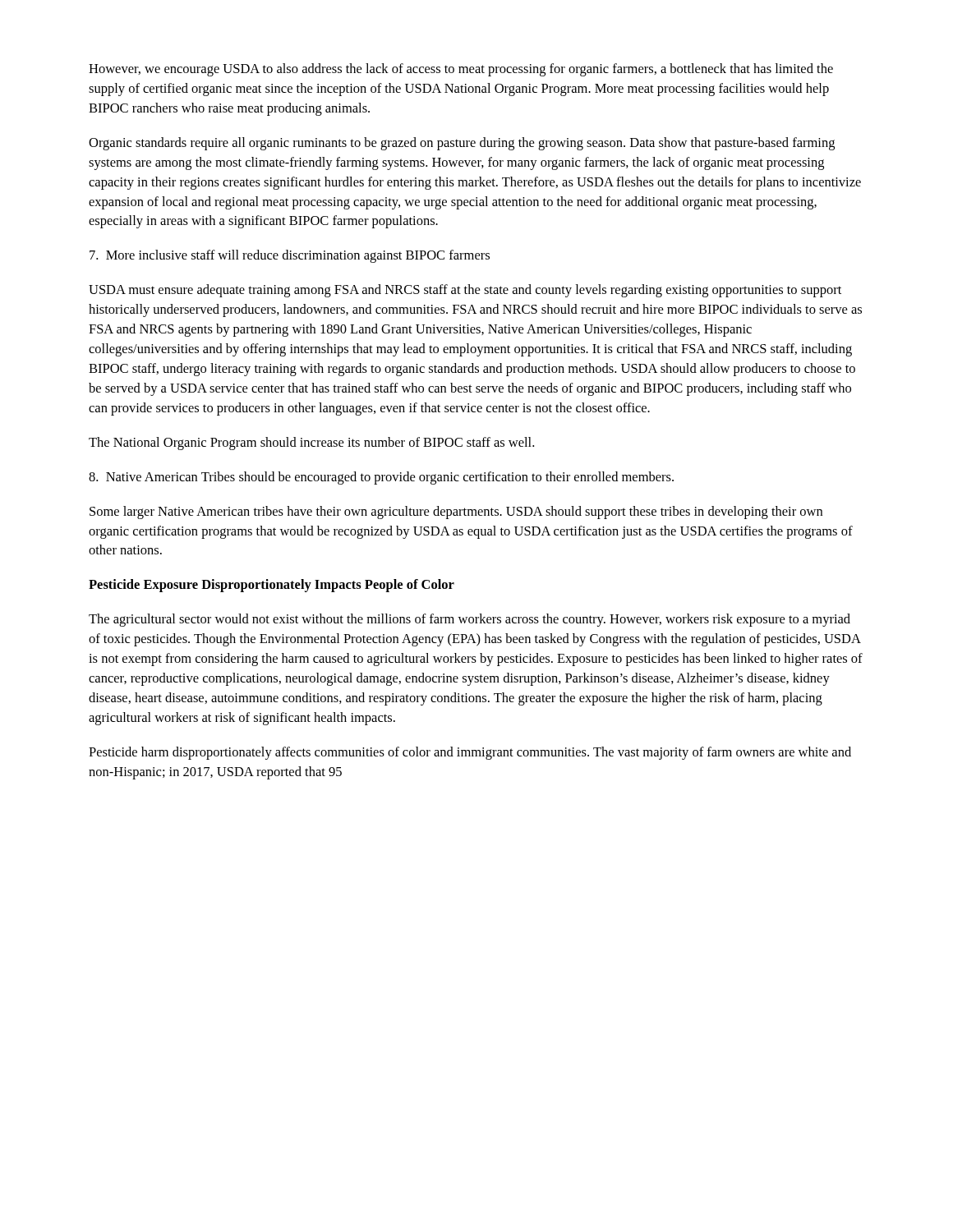Image resolution: width=953 pixels, height=1232 pixels.
Task: Where is the passage that starts "Pesticide harm disproportionately"?
Action: pyautogui.click(x=470, y=762)
